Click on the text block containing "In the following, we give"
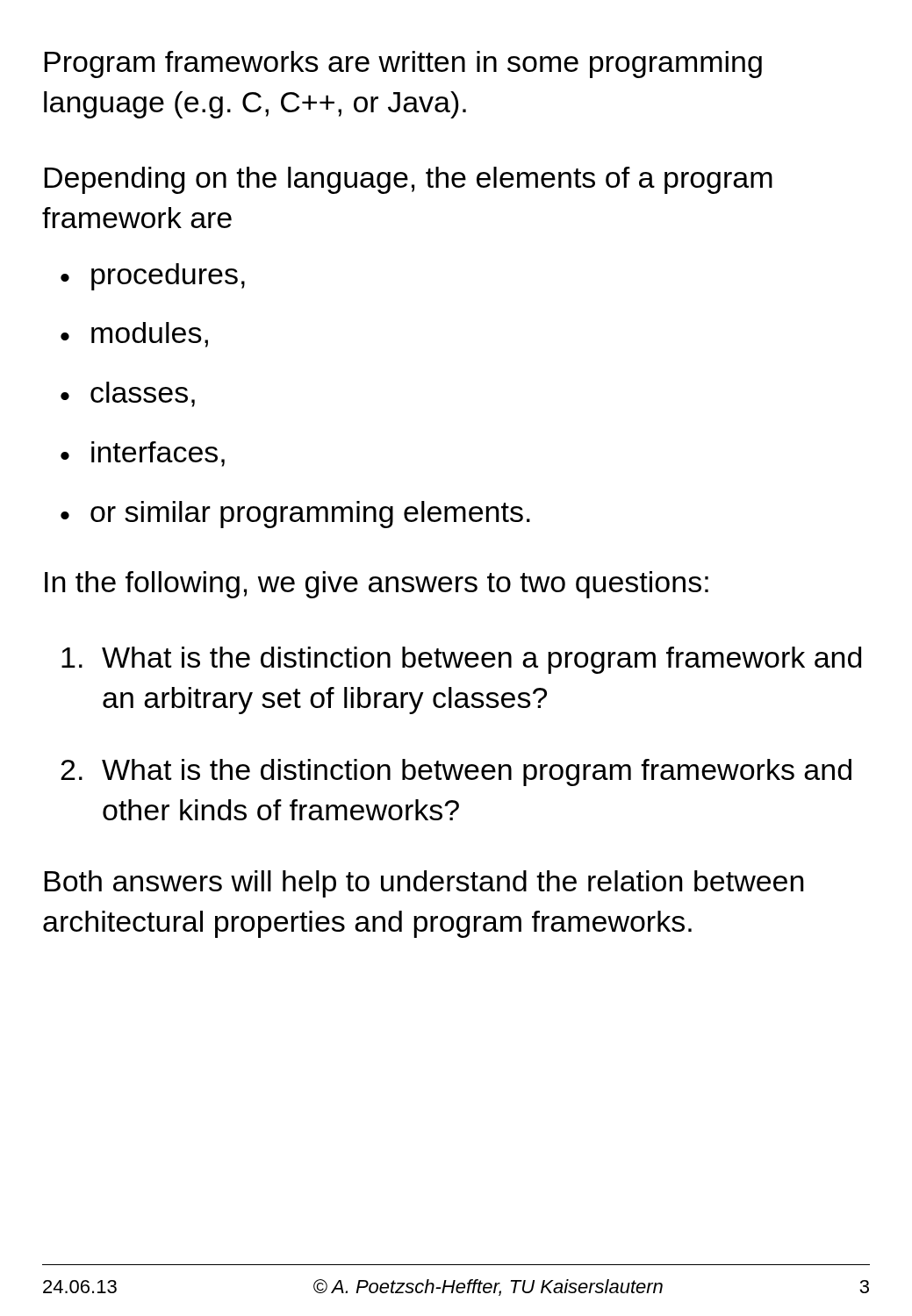Image resolution: width=912 pixels, height=1316 pixels. pos(376,582)
